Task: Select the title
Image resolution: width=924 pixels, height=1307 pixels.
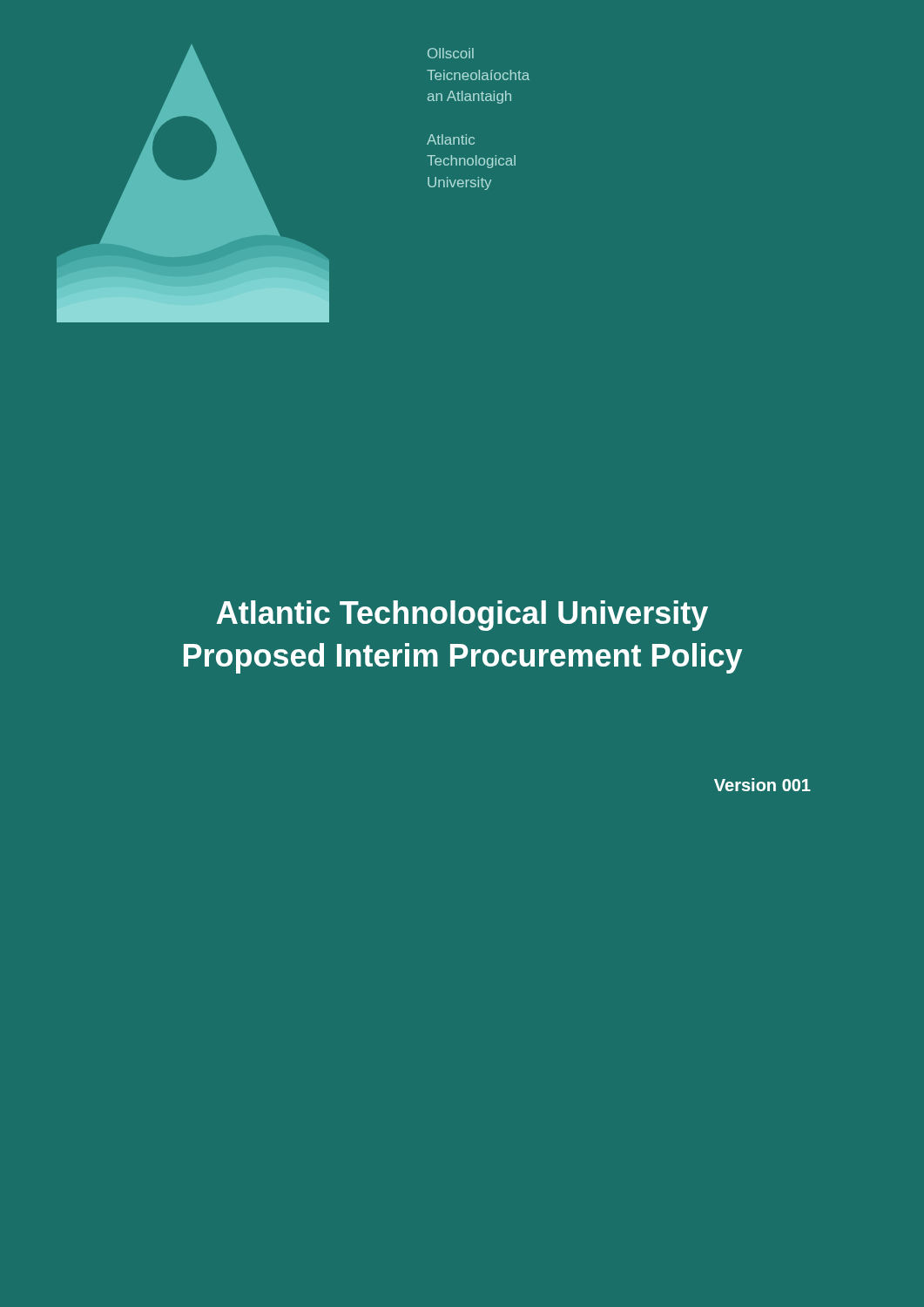Action: [x=462, y=635]
